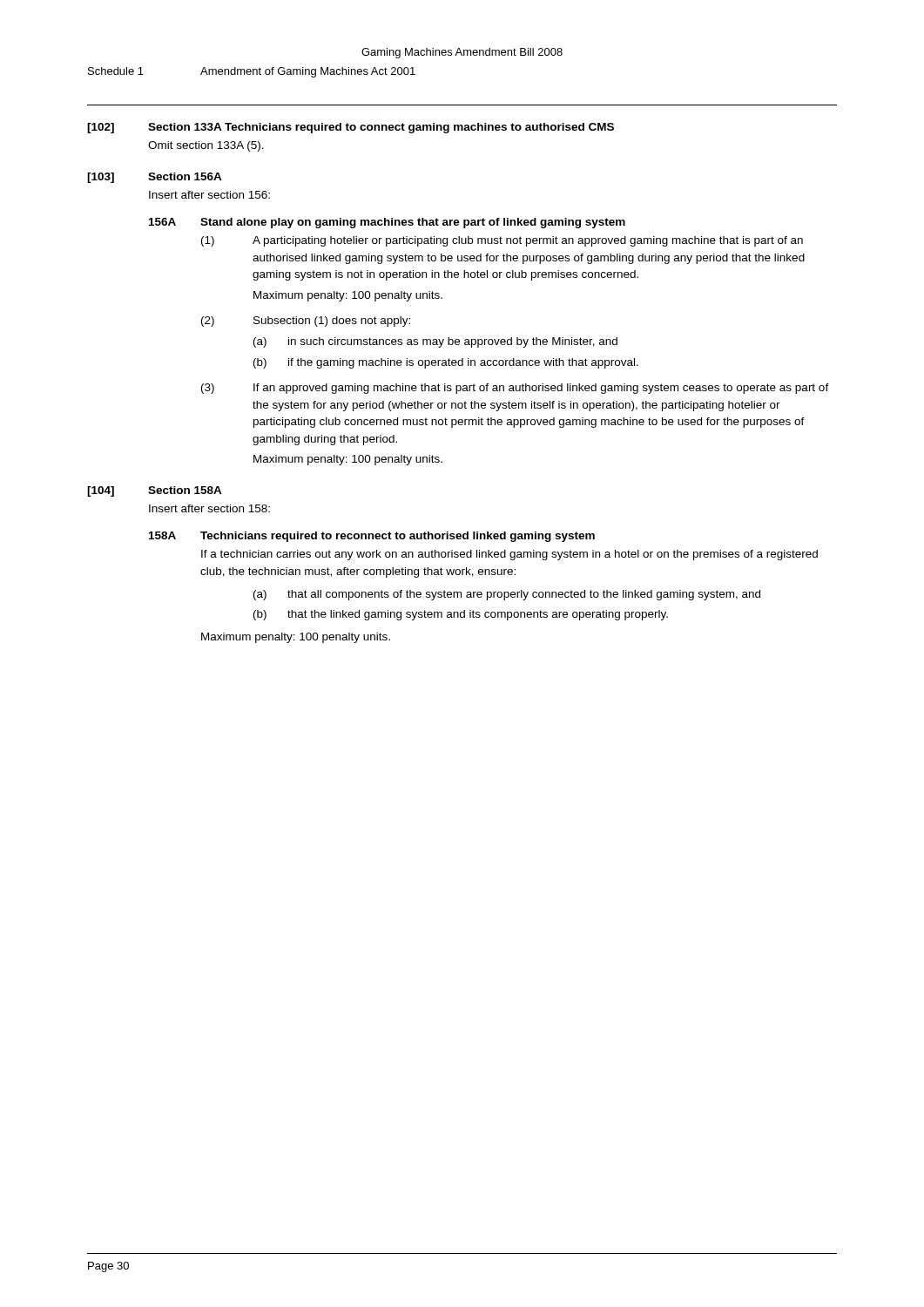Point to "Insert after section 156:"
The image size is (924, 1307).
pyautogui.click(x=209, y=194)
